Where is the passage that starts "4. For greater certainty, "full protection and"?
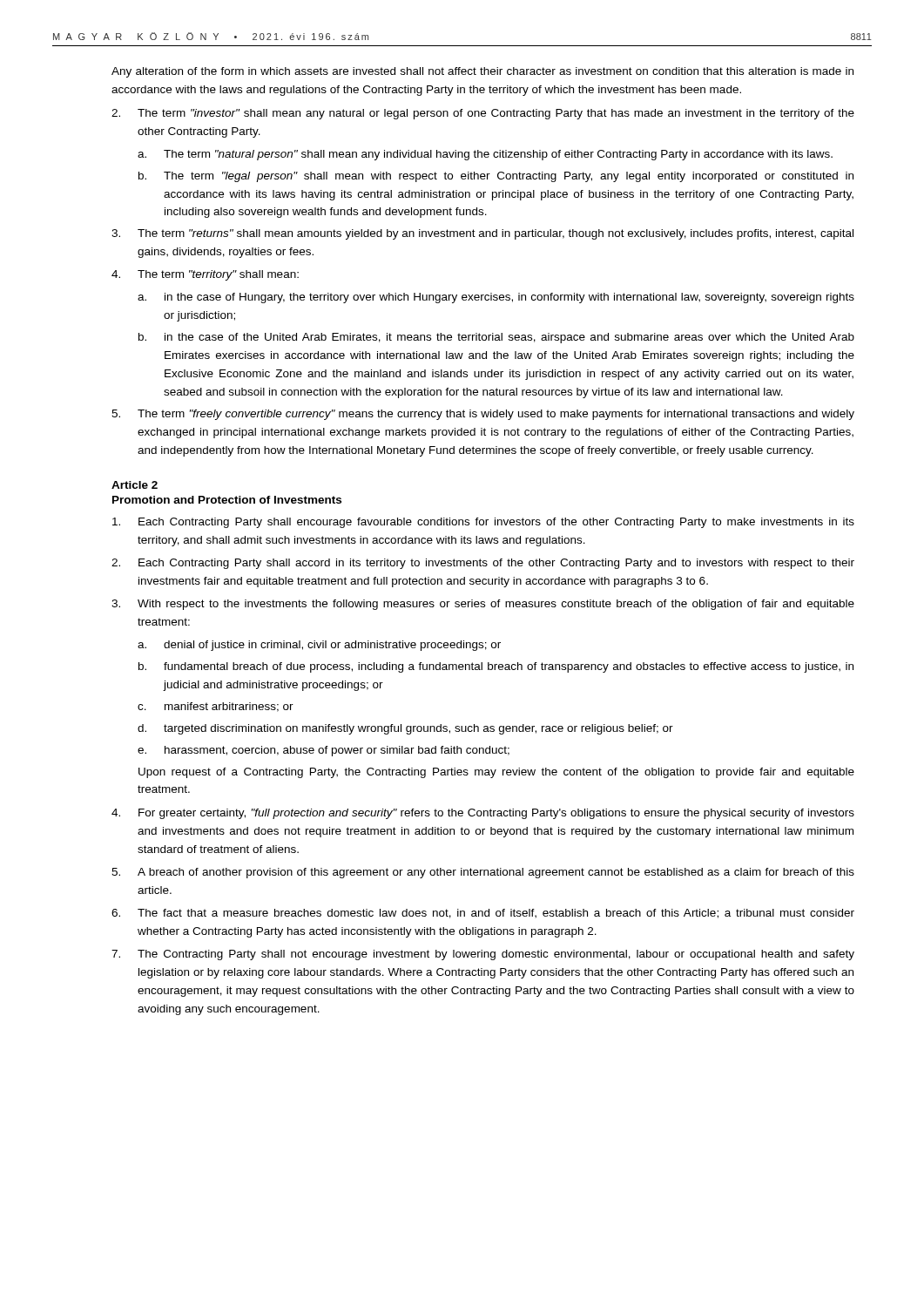 pos(483,832)
